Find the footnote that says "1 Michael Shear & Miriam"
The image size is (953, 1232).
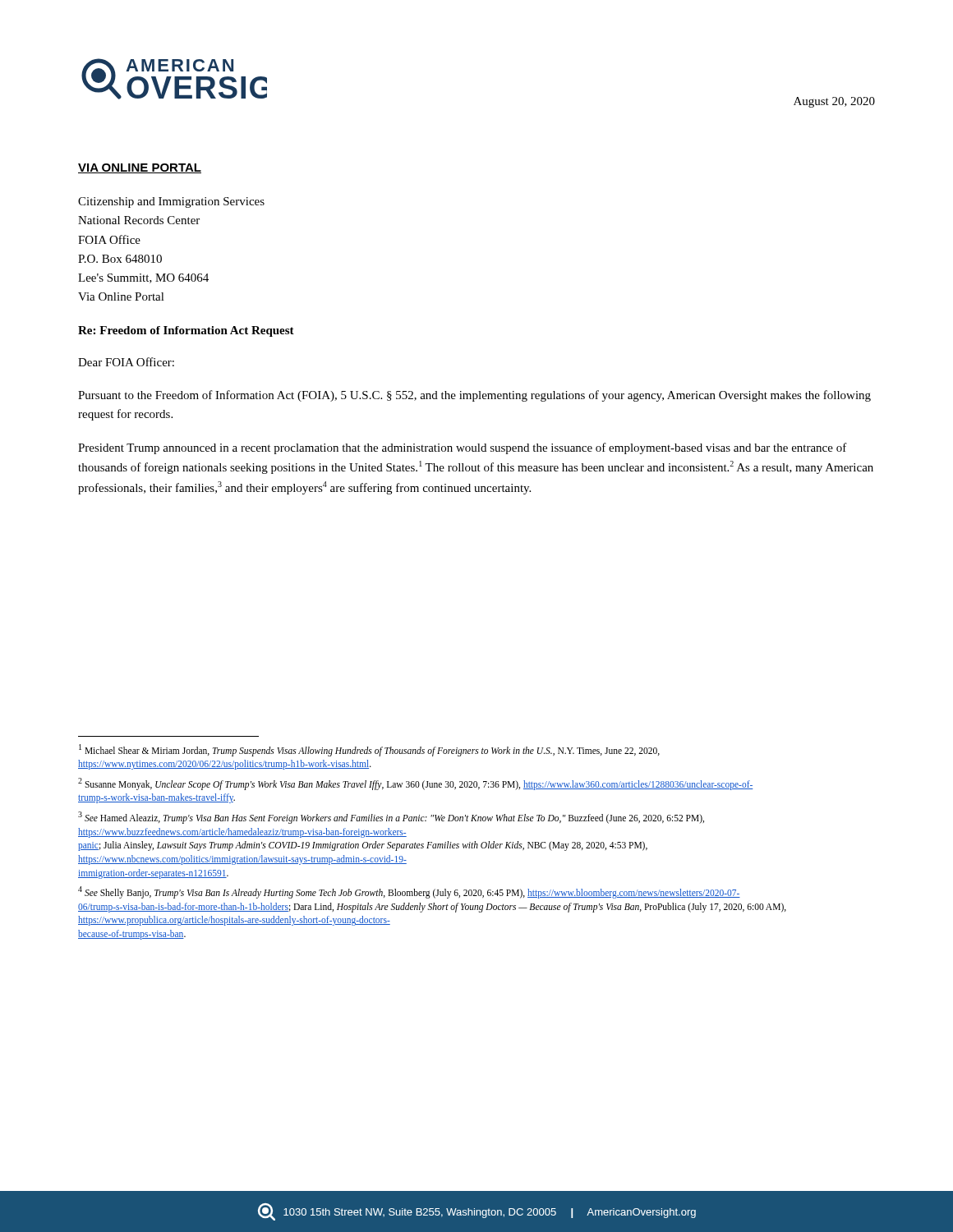pos(369,756)
